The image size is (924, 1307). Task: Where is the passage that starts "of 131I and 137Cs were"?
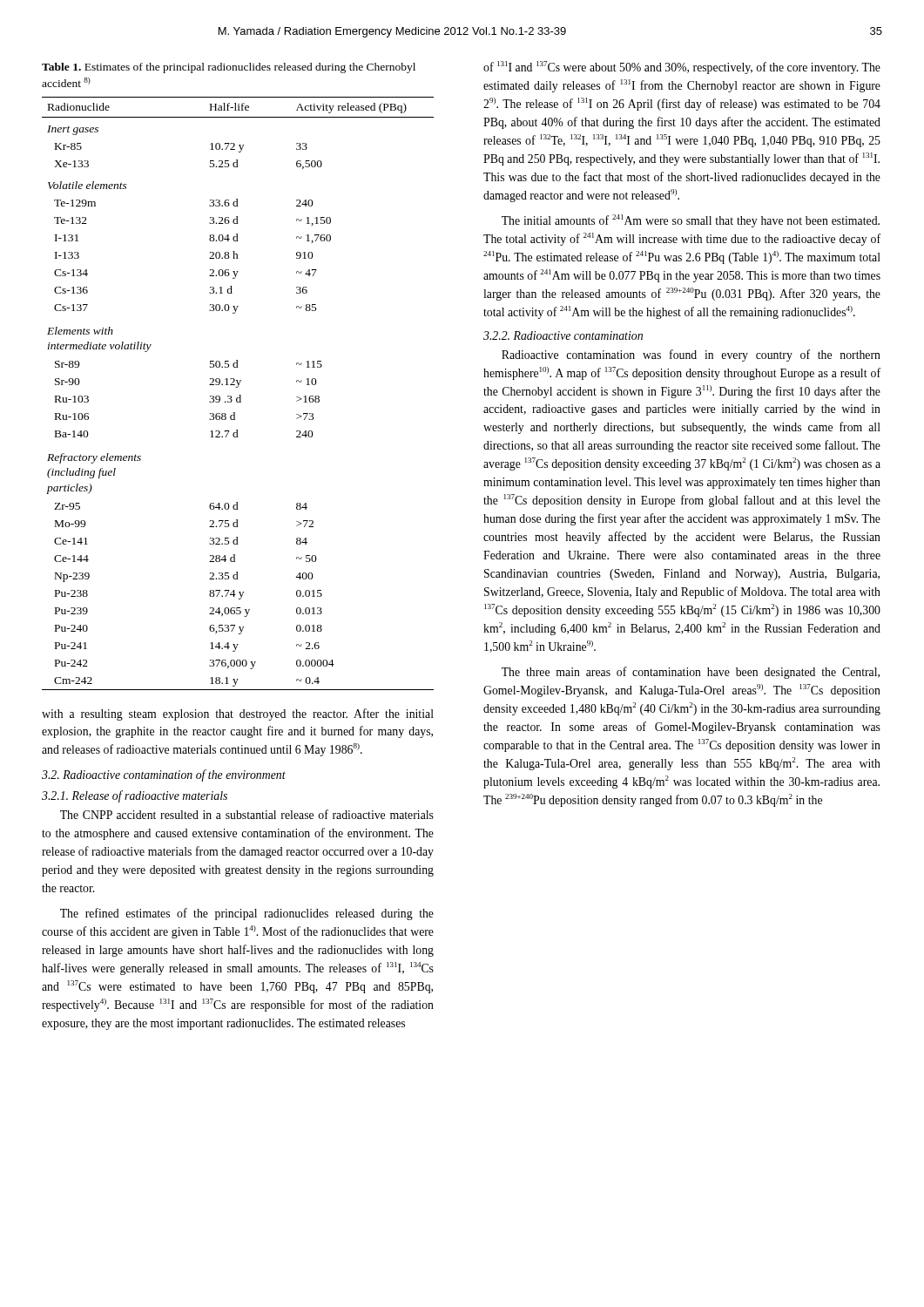click(x=682, y=191)
